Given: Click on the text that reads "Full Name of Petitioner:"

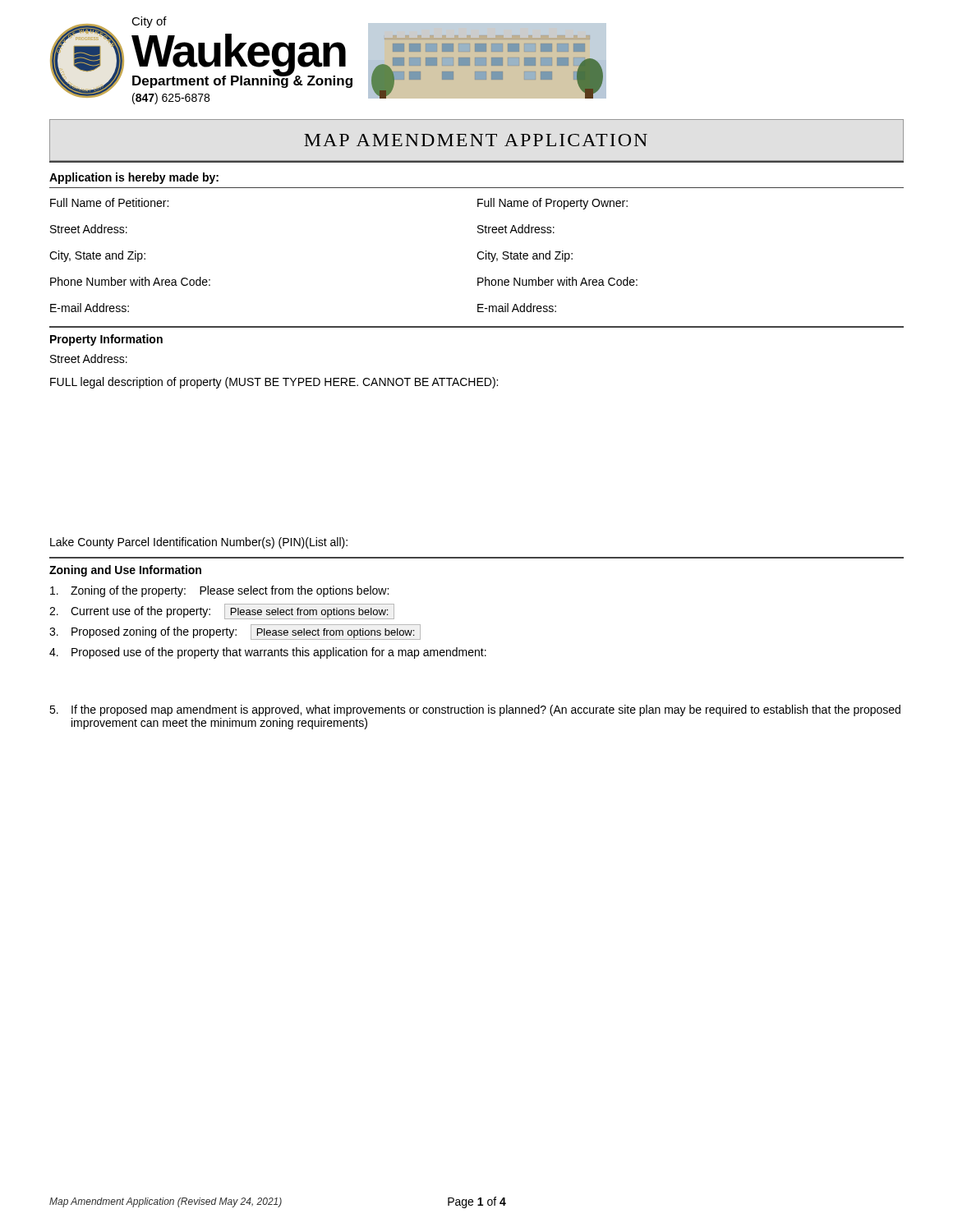Looking at the screenshot, I should point(109,203).
